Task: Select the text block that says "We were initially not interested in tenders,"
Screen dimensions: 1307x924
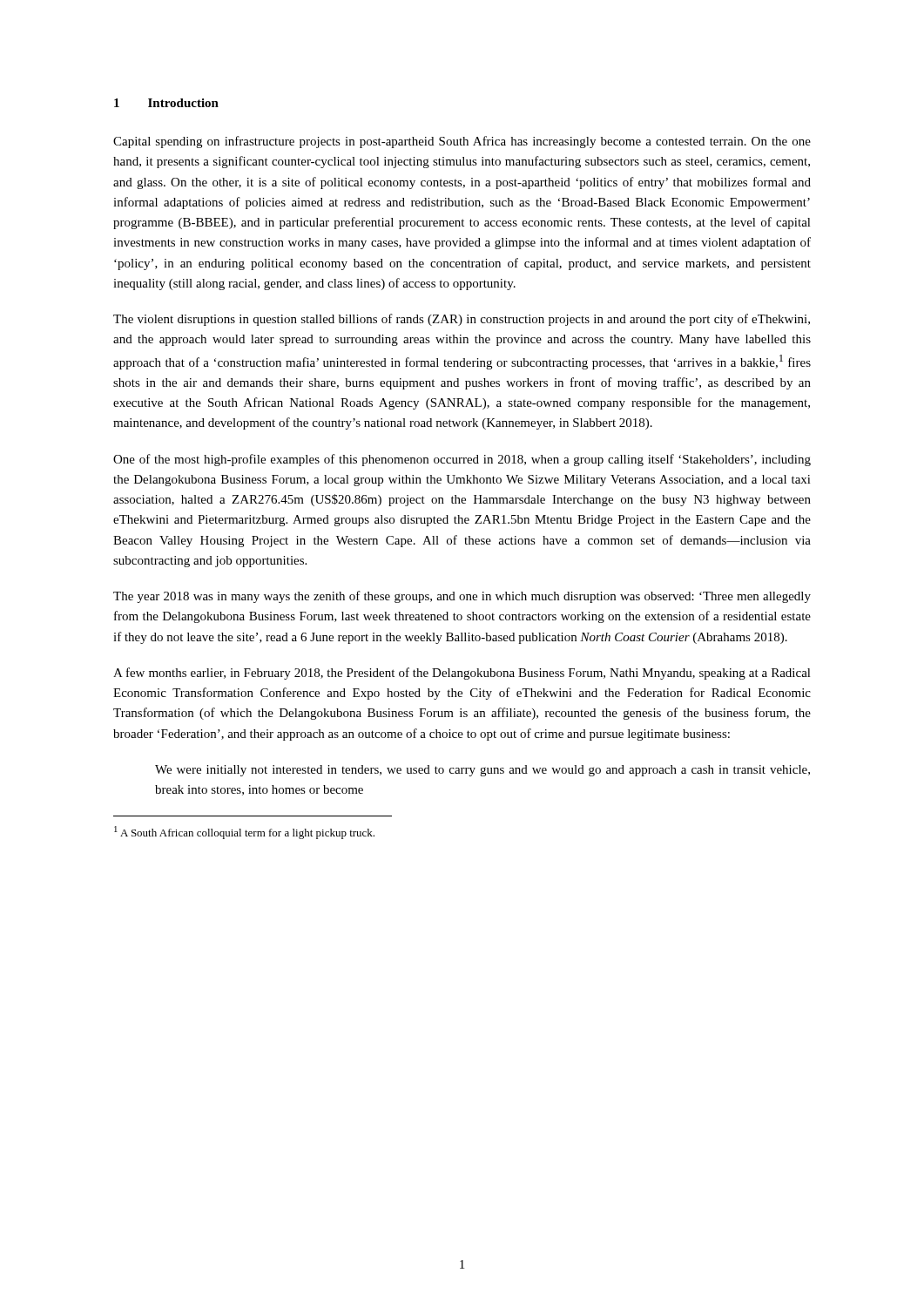Action: click(483, 779)
